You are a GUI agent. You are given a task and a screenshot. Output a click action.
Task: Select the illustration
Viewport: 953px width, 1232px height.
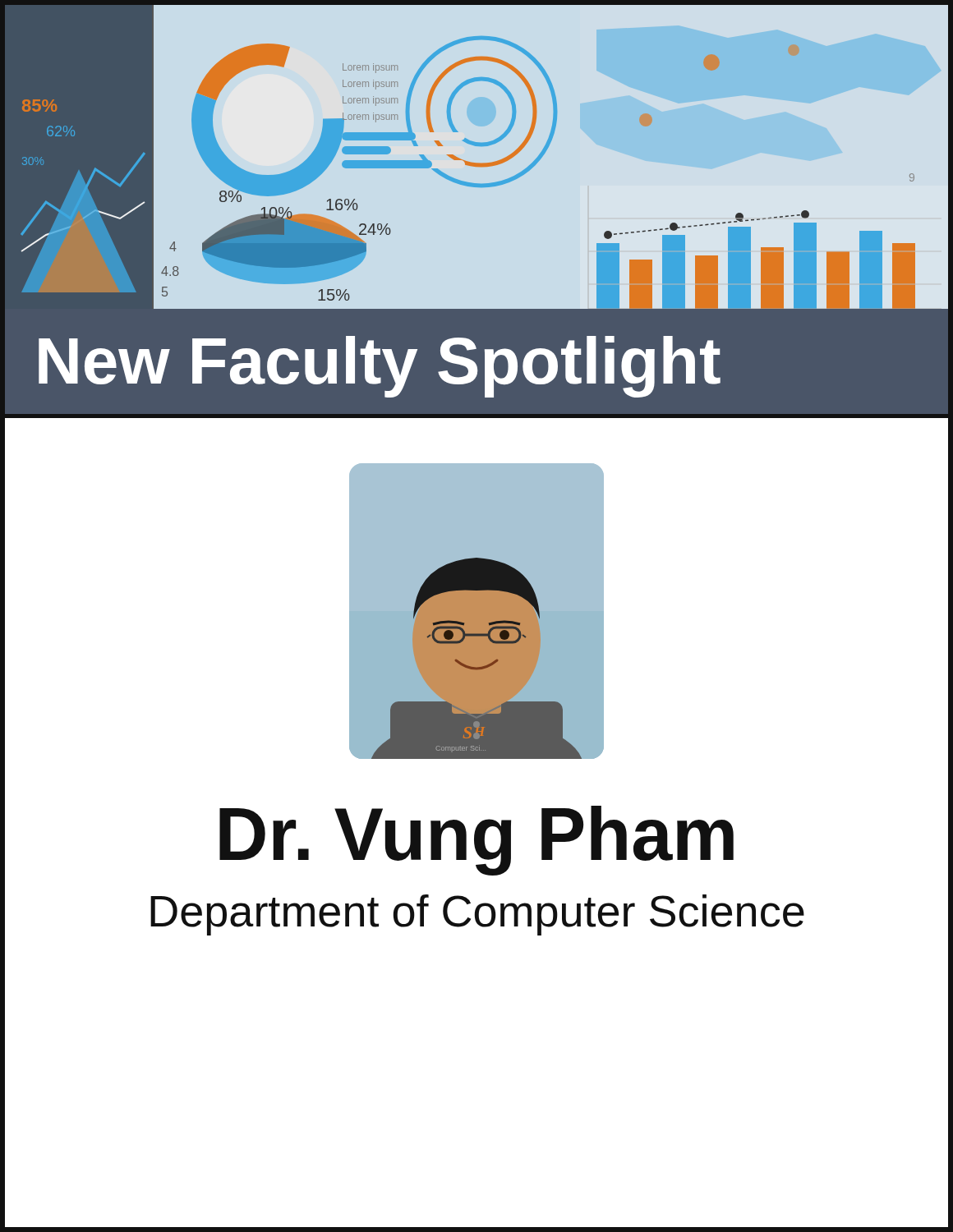coord(476,157)
